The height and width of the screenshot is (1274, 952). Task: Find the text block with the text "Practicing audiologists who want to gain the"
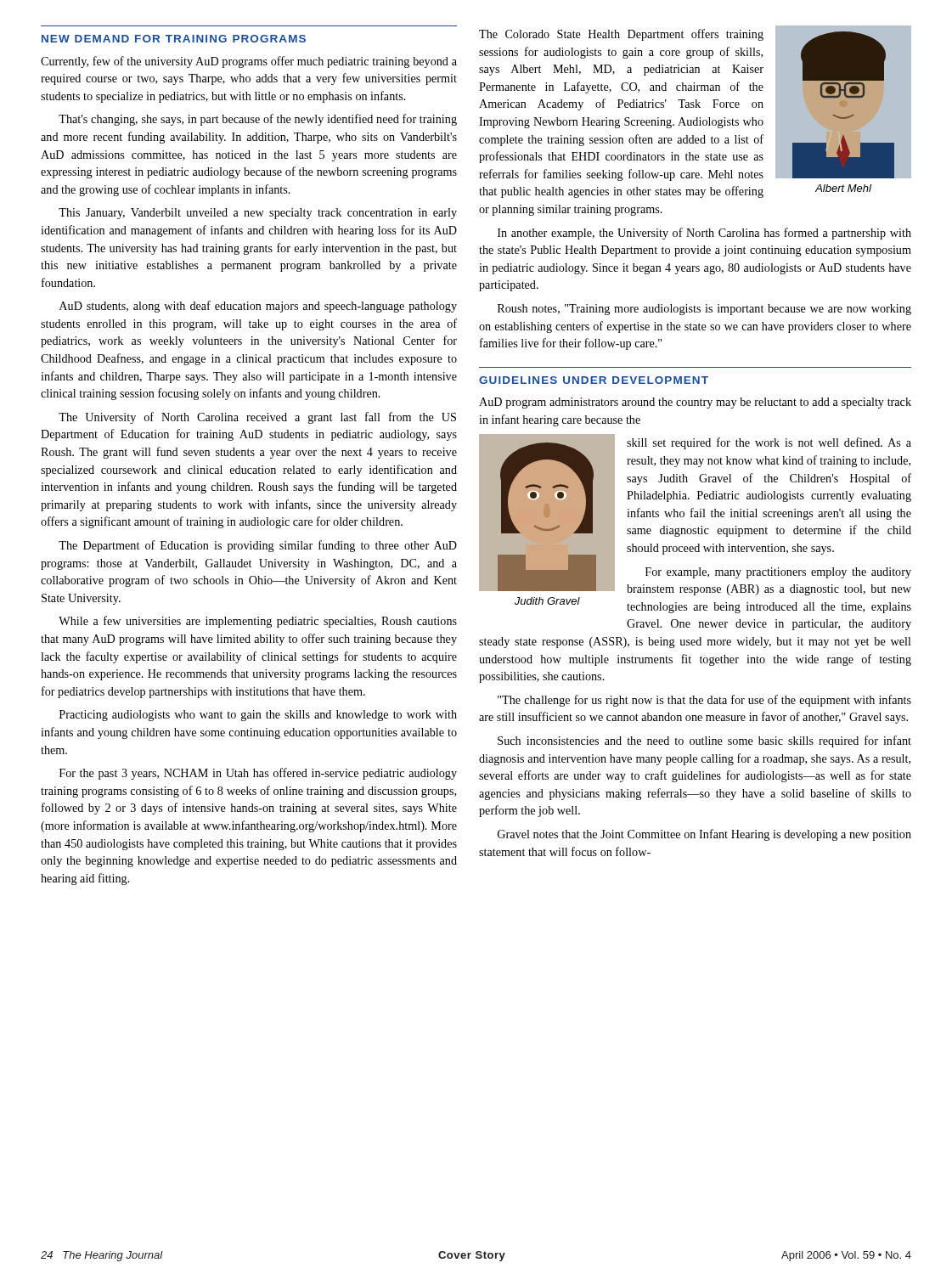coord(249,732)
